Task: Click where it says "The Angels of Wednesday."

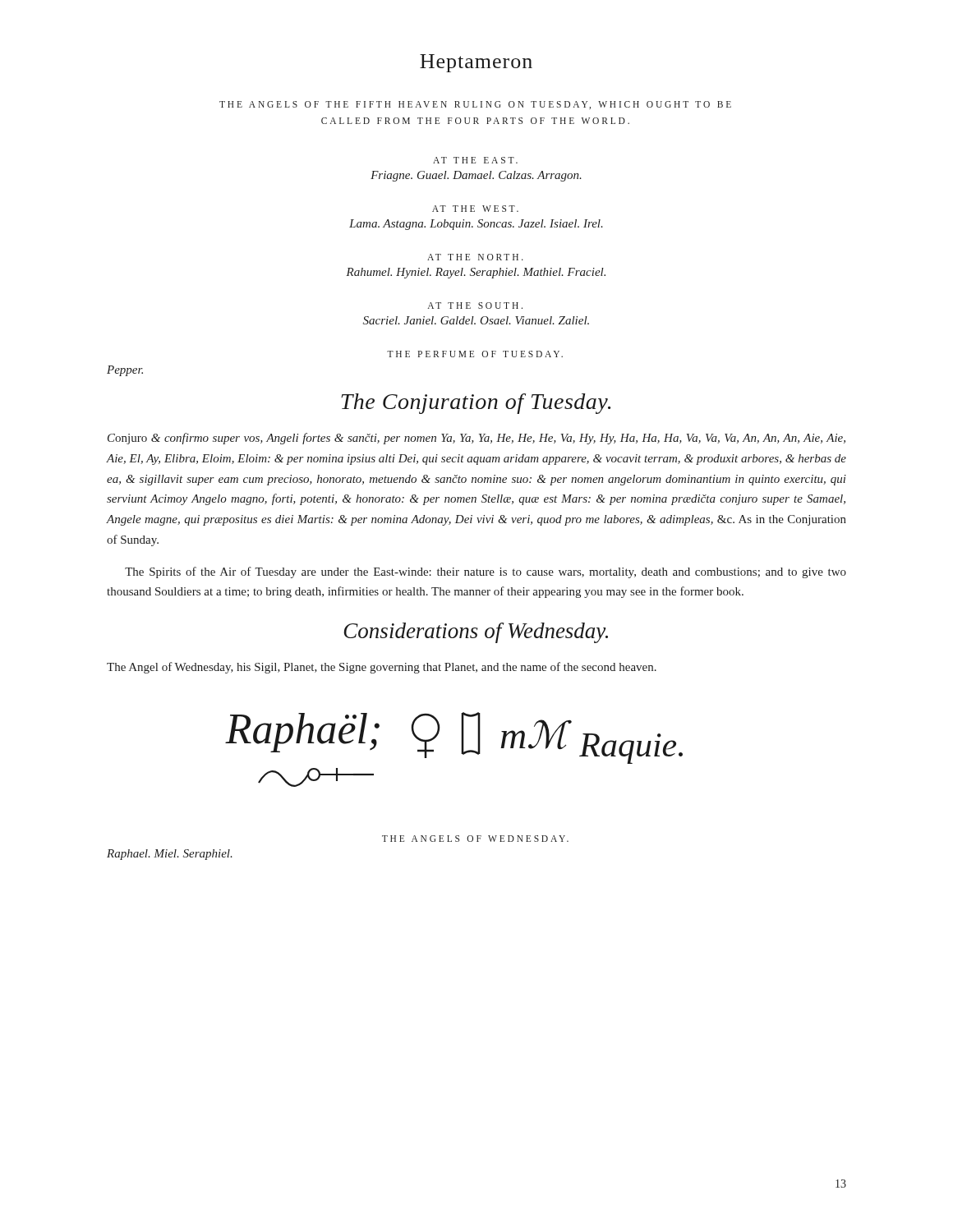Action: coord(476,838)
